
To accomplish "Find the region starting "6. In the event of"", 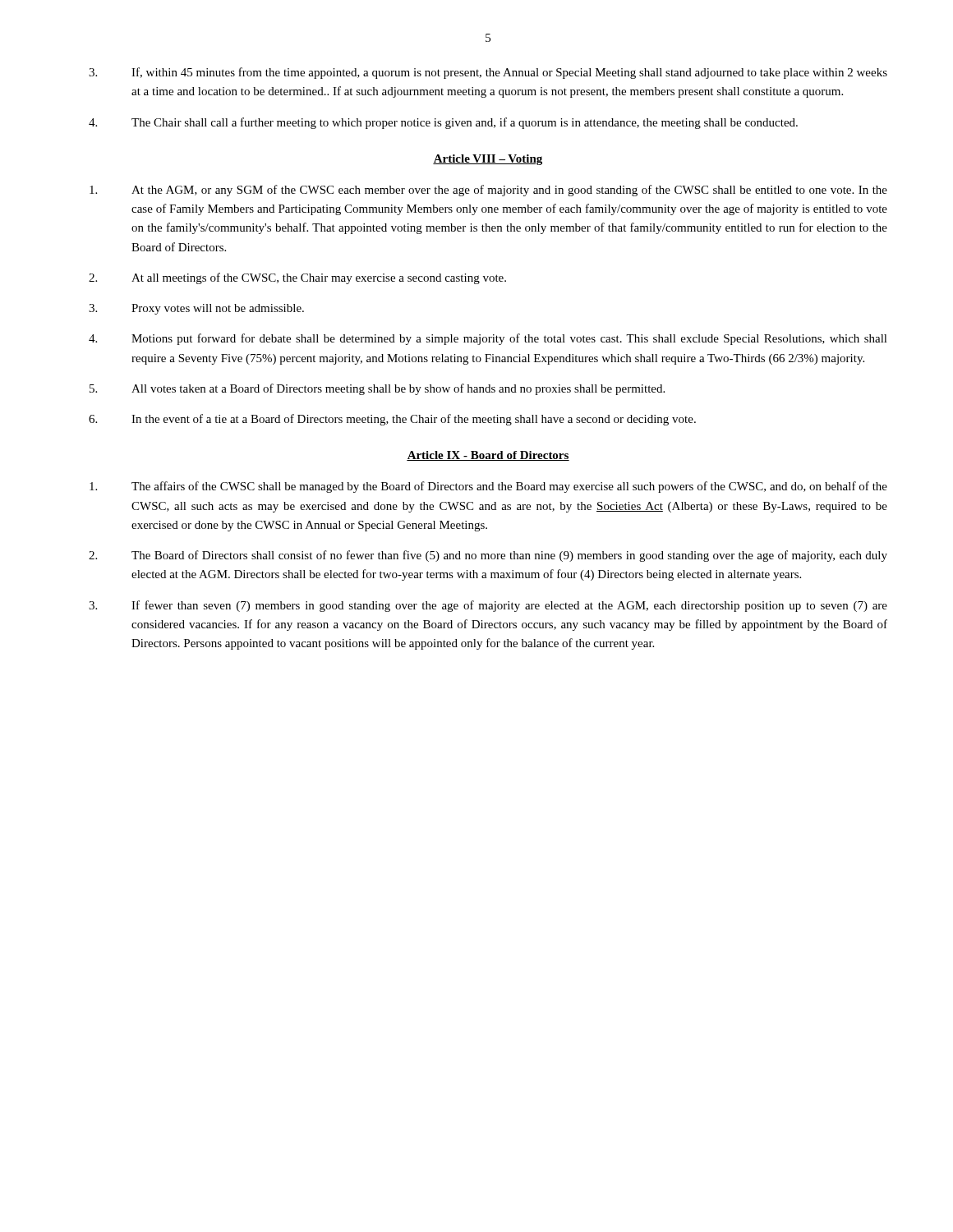I will (x=488, y=419).
